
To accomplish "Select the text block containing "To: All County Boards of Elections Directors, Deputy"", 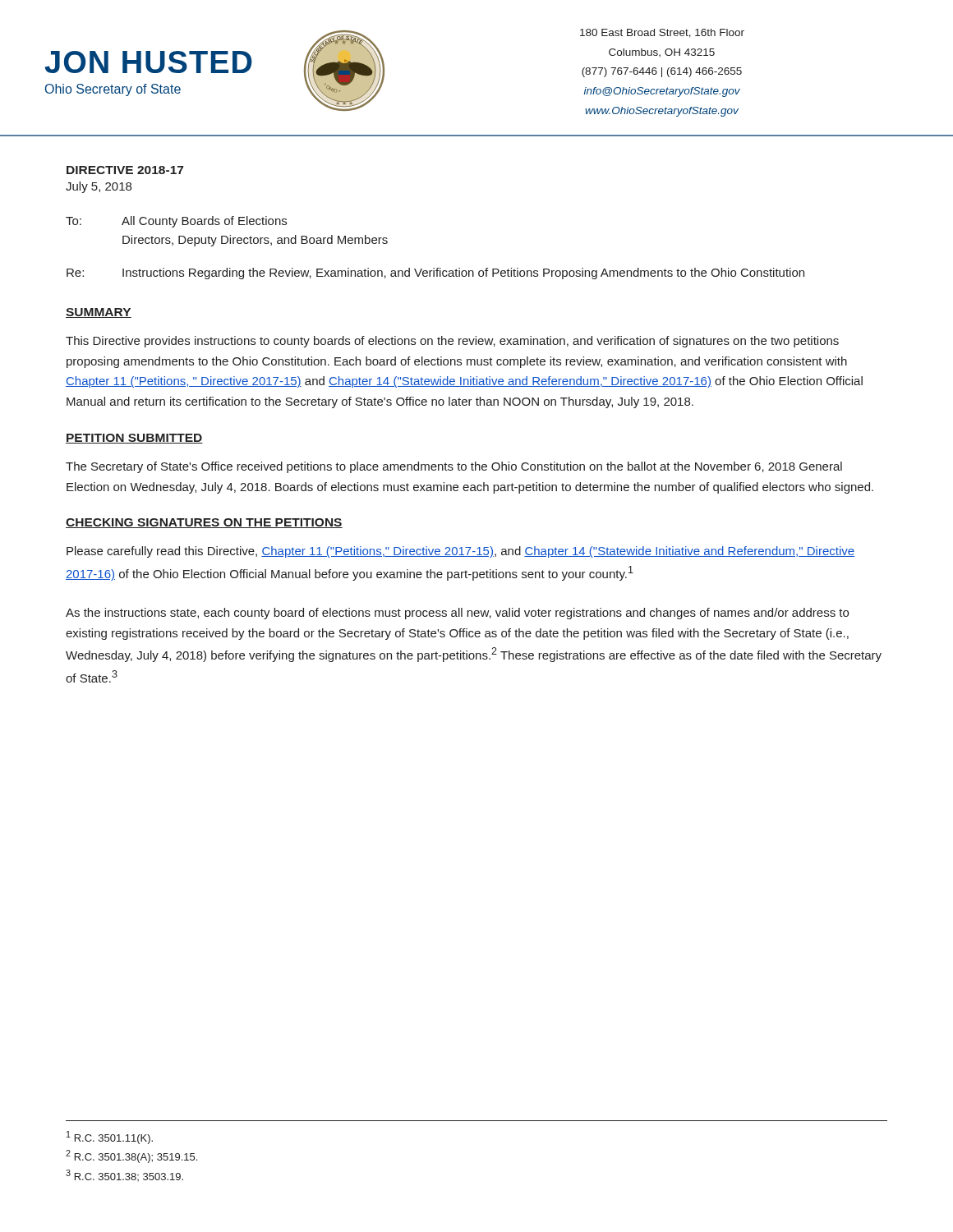I will click(x=227, y=230).
